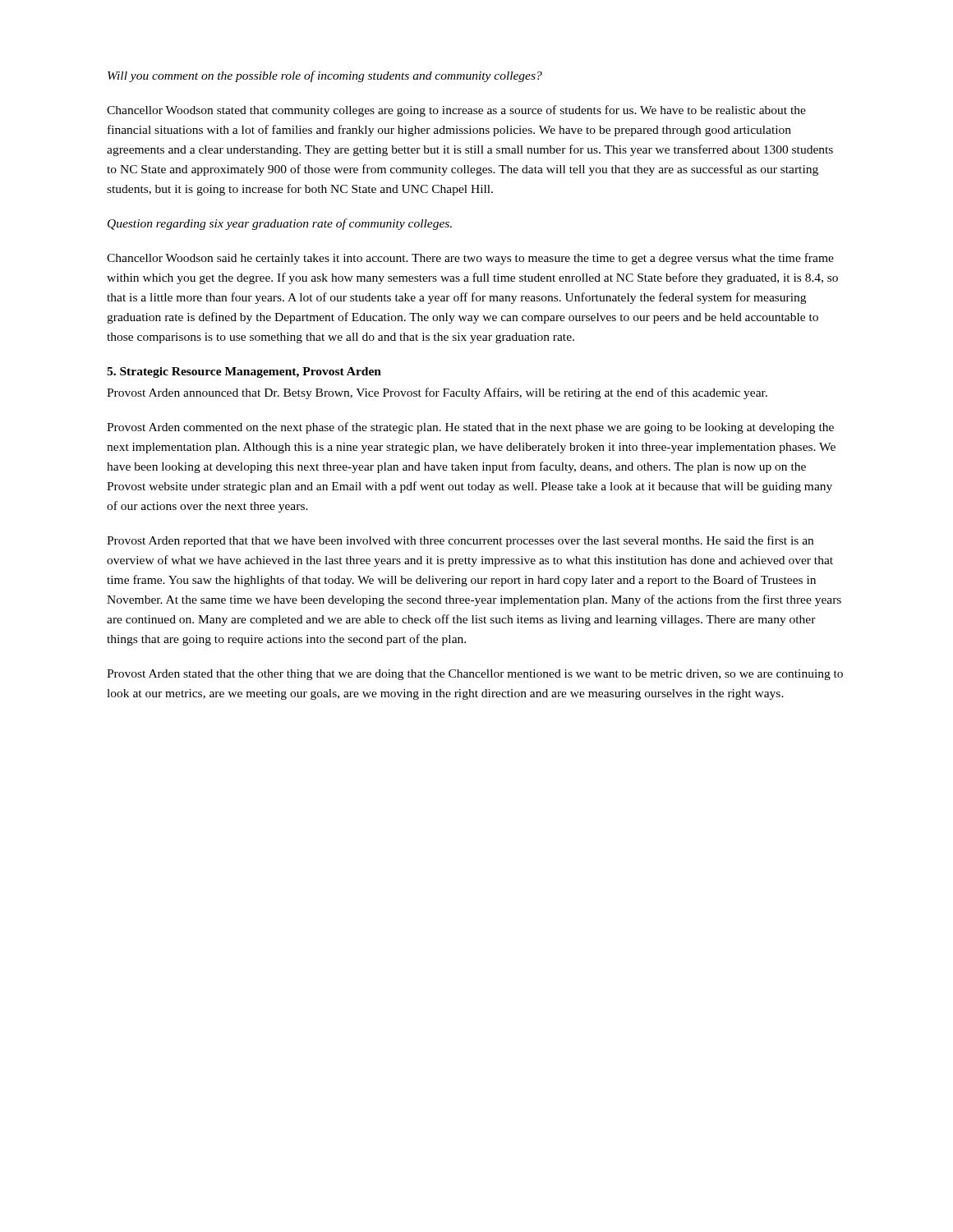Viewport: 953px width, 1232px height.
Task: Locate the block starting "Chancellor Woodson stated"
Action: [x=476, y=150]
